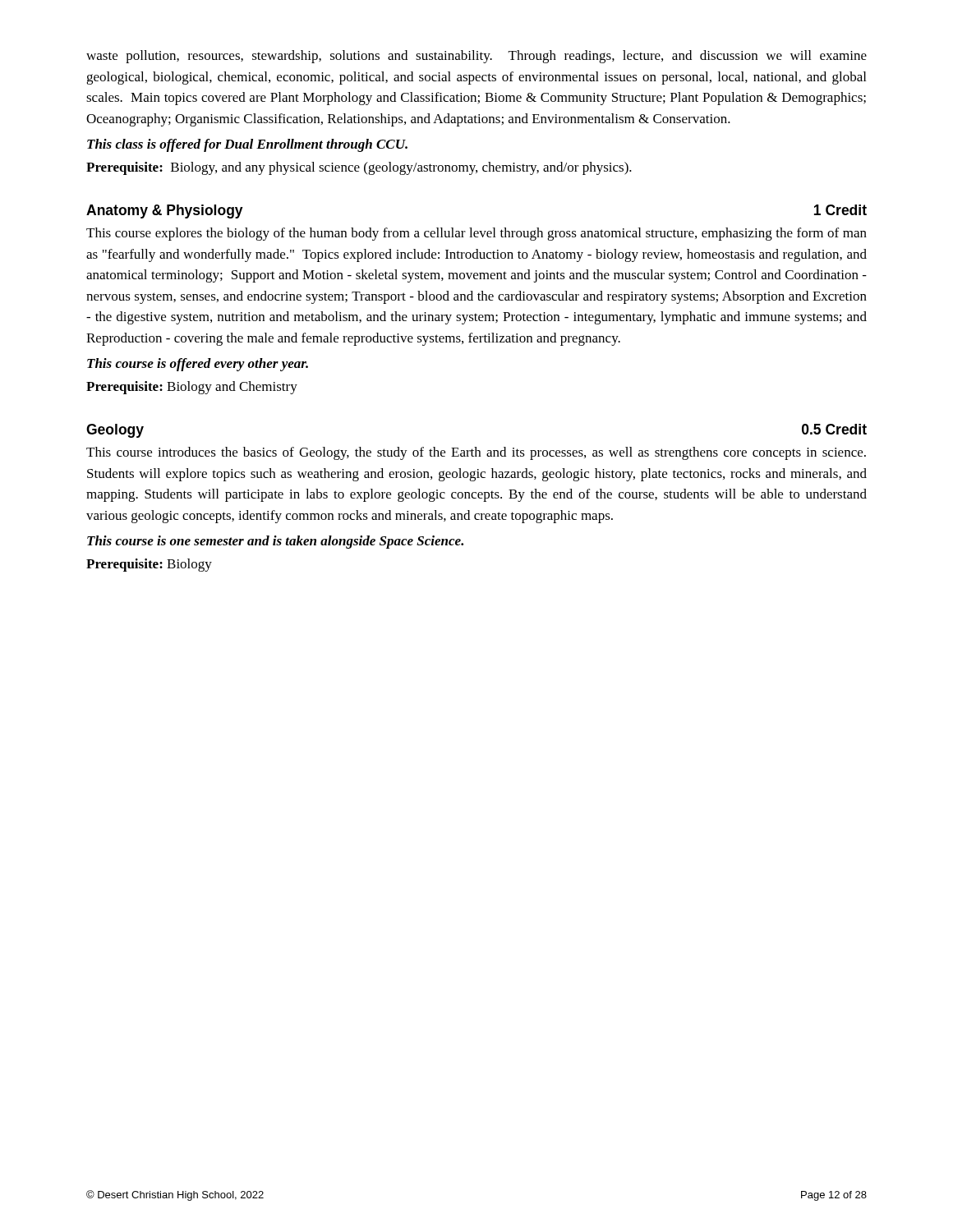
Task: Point to the element starting "Prerequisite: Biology, and"
Action: [x=359, y=167]
